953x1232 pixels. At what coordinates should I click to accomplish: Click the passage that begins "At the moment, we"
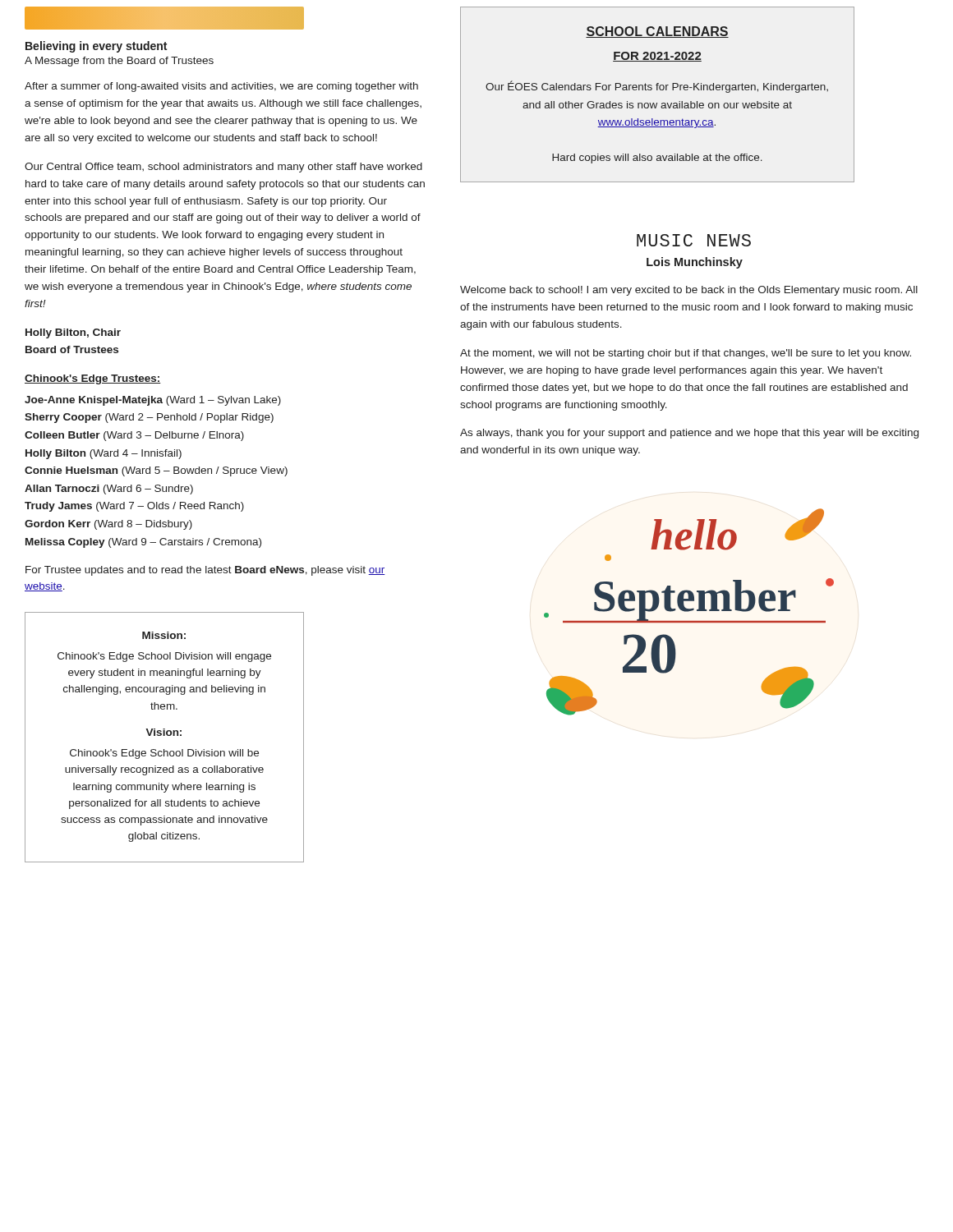(686, 378)
